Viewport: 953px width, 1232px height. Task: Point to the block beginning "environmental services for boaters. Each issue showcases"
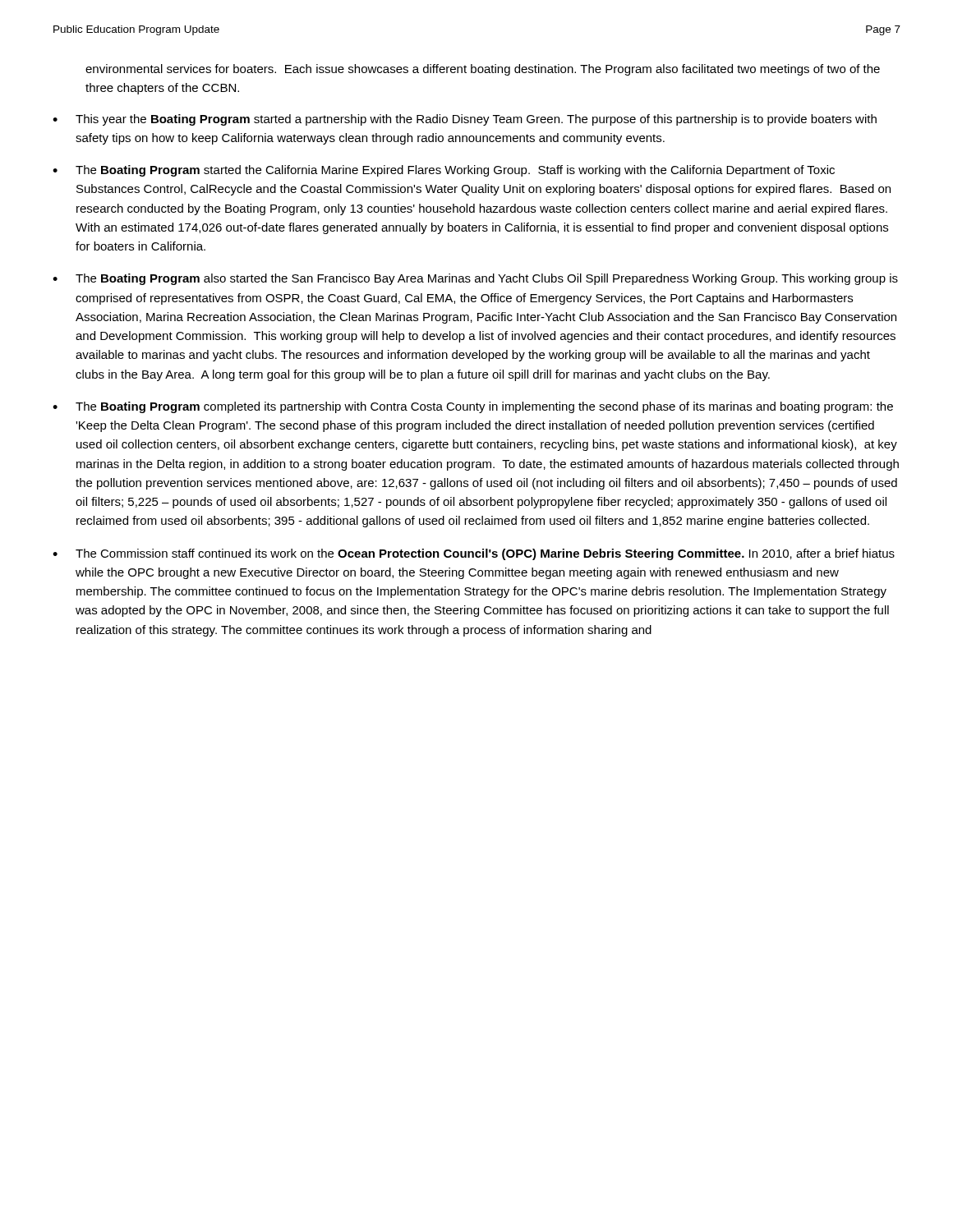point(483,78)
